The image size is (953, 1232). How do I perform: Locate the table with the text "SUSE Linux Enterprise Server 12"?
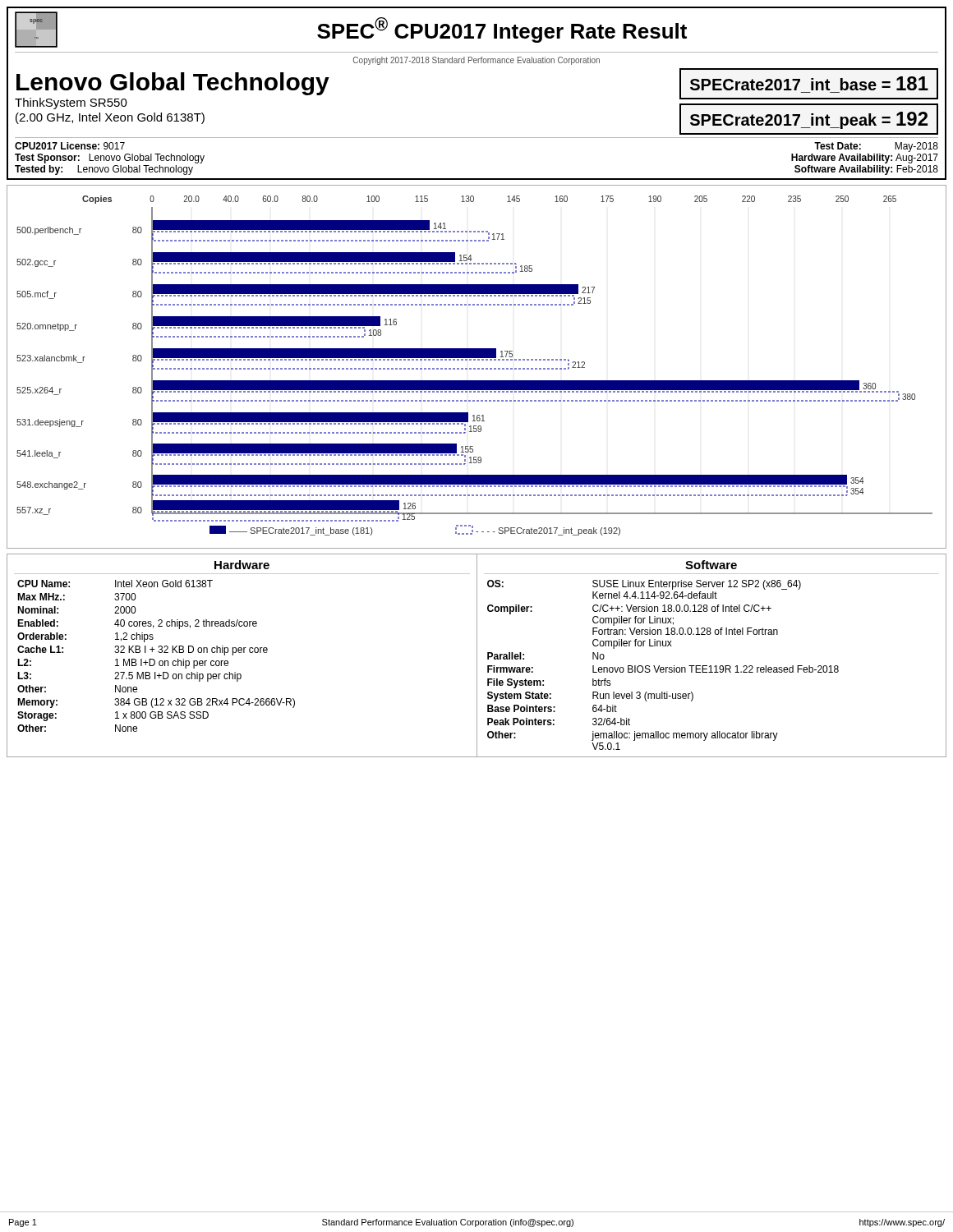pyautogui.click(x=711, y=655)
